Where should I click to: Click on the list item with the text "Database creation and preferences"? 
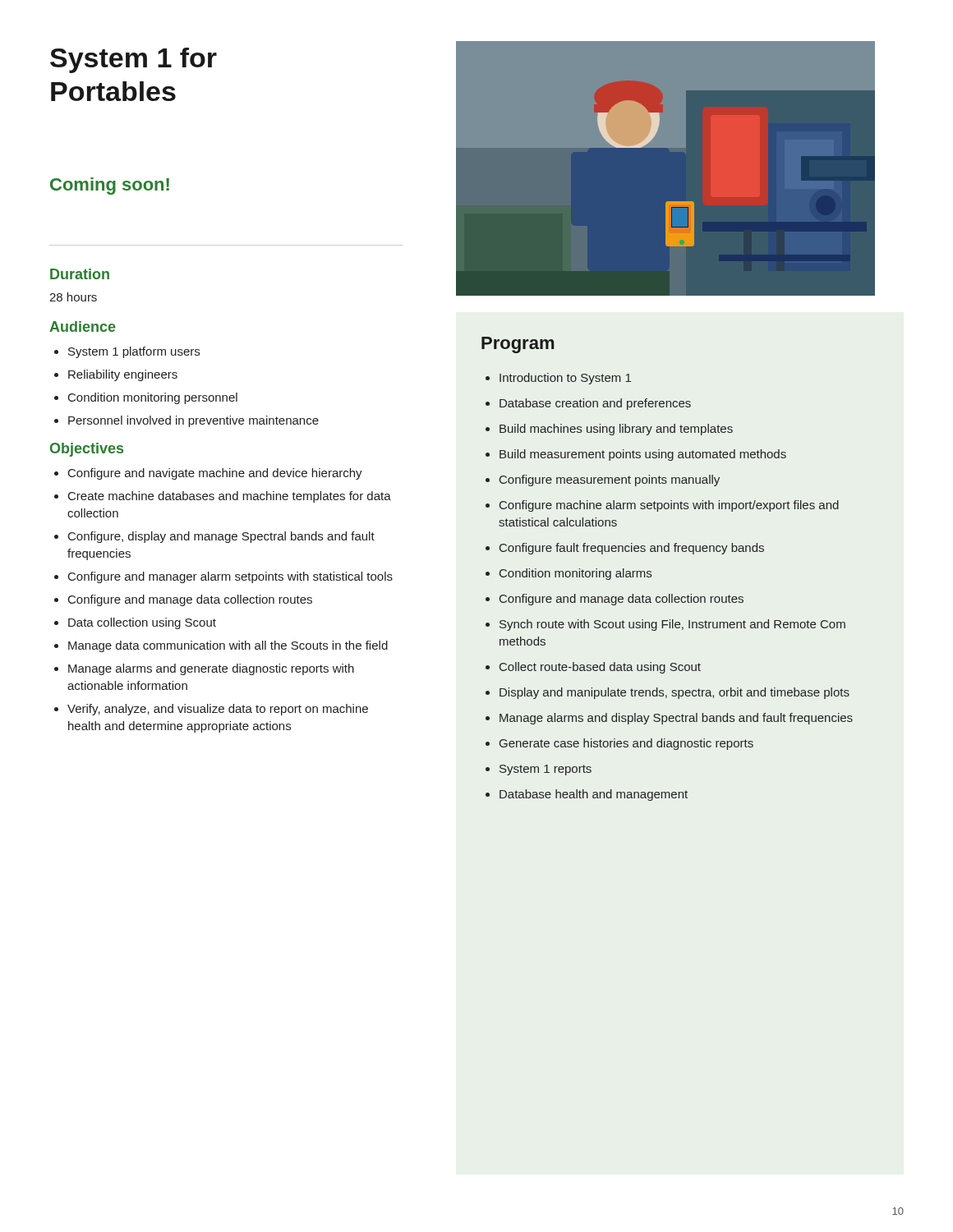pyautogui.click(x=680, y=403)
